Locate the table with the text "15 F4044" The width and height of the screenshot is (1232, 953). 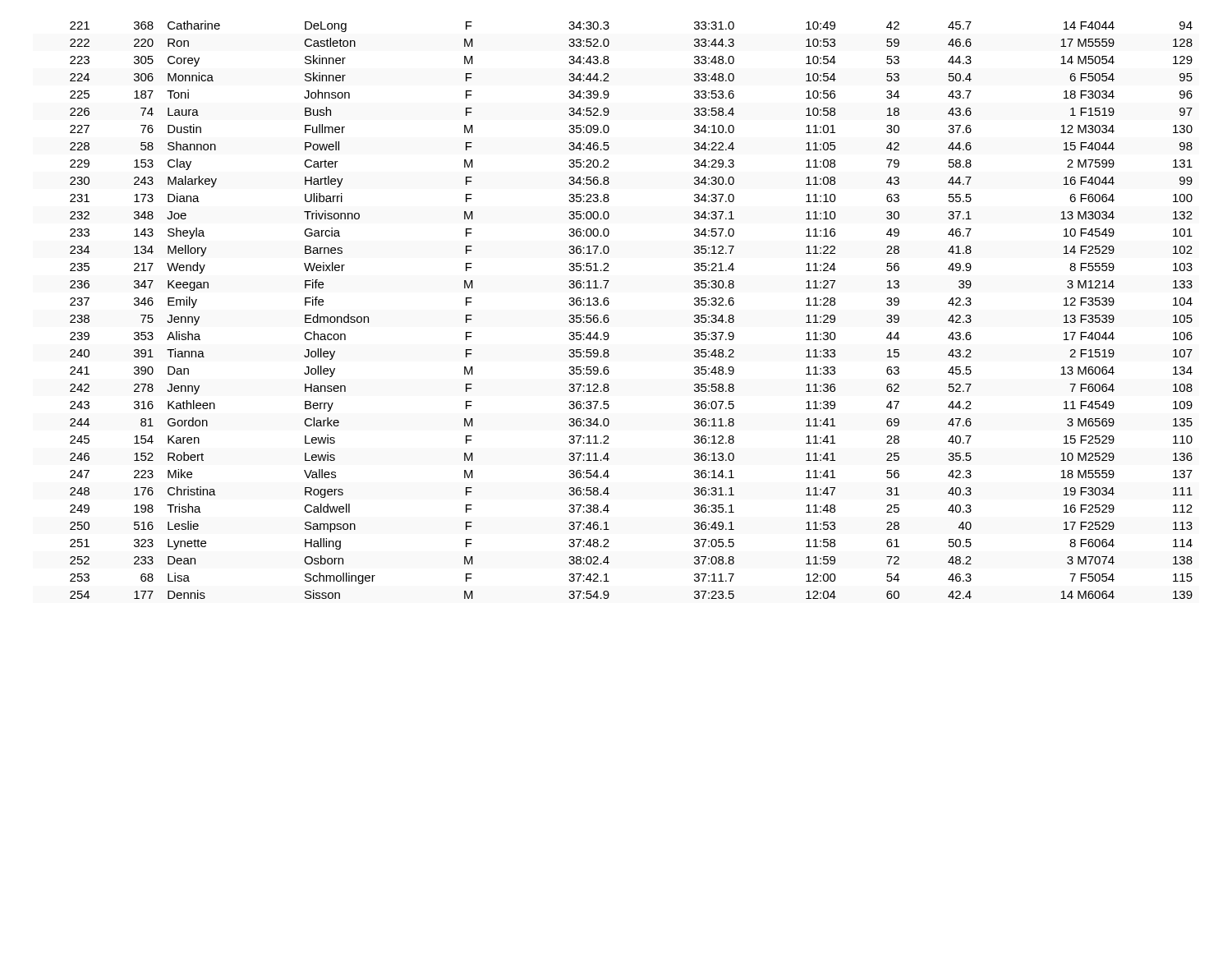pos(616,310)
